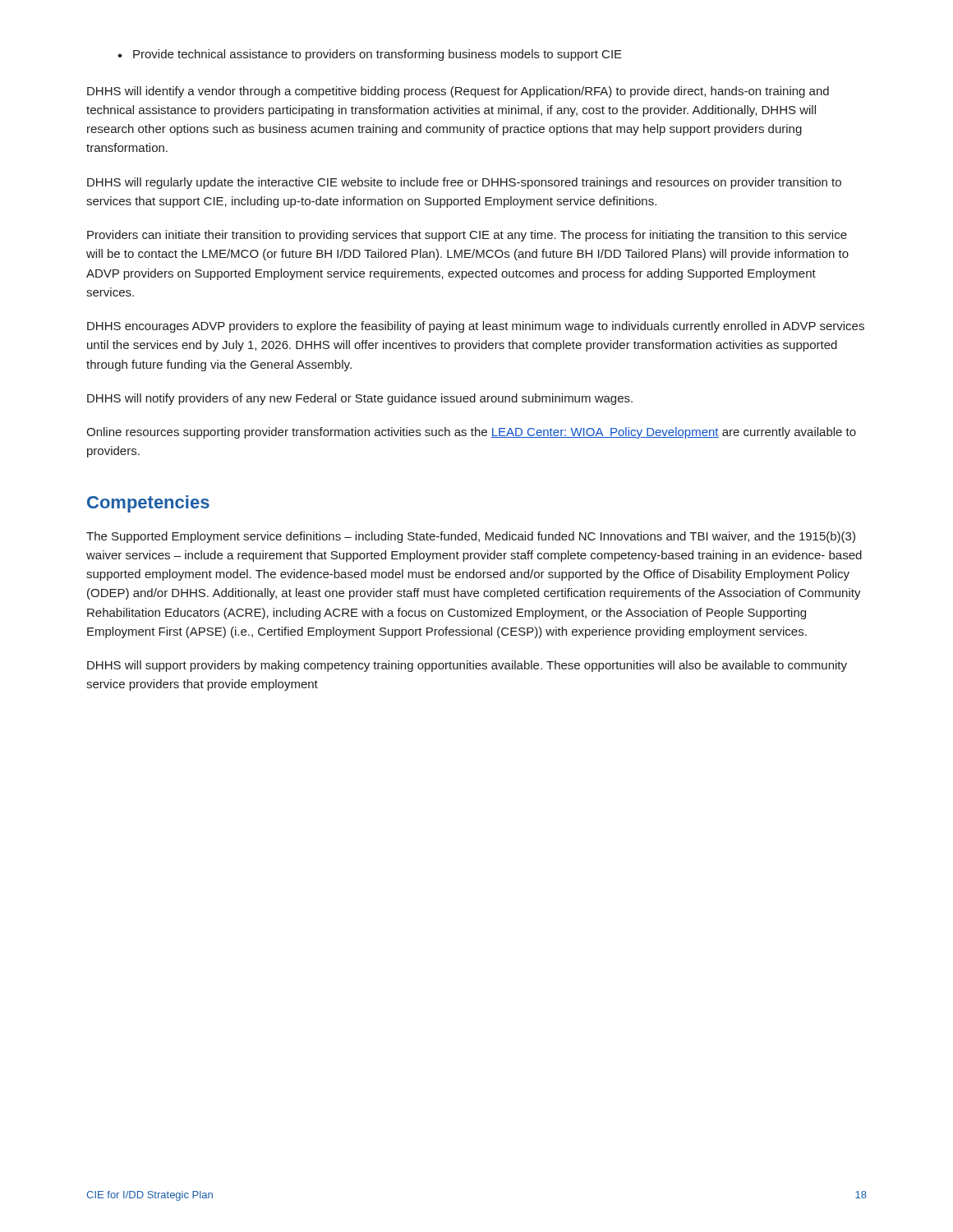Navigate to the block starting "• Provide technical assistance to"
This screenshot has width=953, height=1232.
click(x=370, y=55)
